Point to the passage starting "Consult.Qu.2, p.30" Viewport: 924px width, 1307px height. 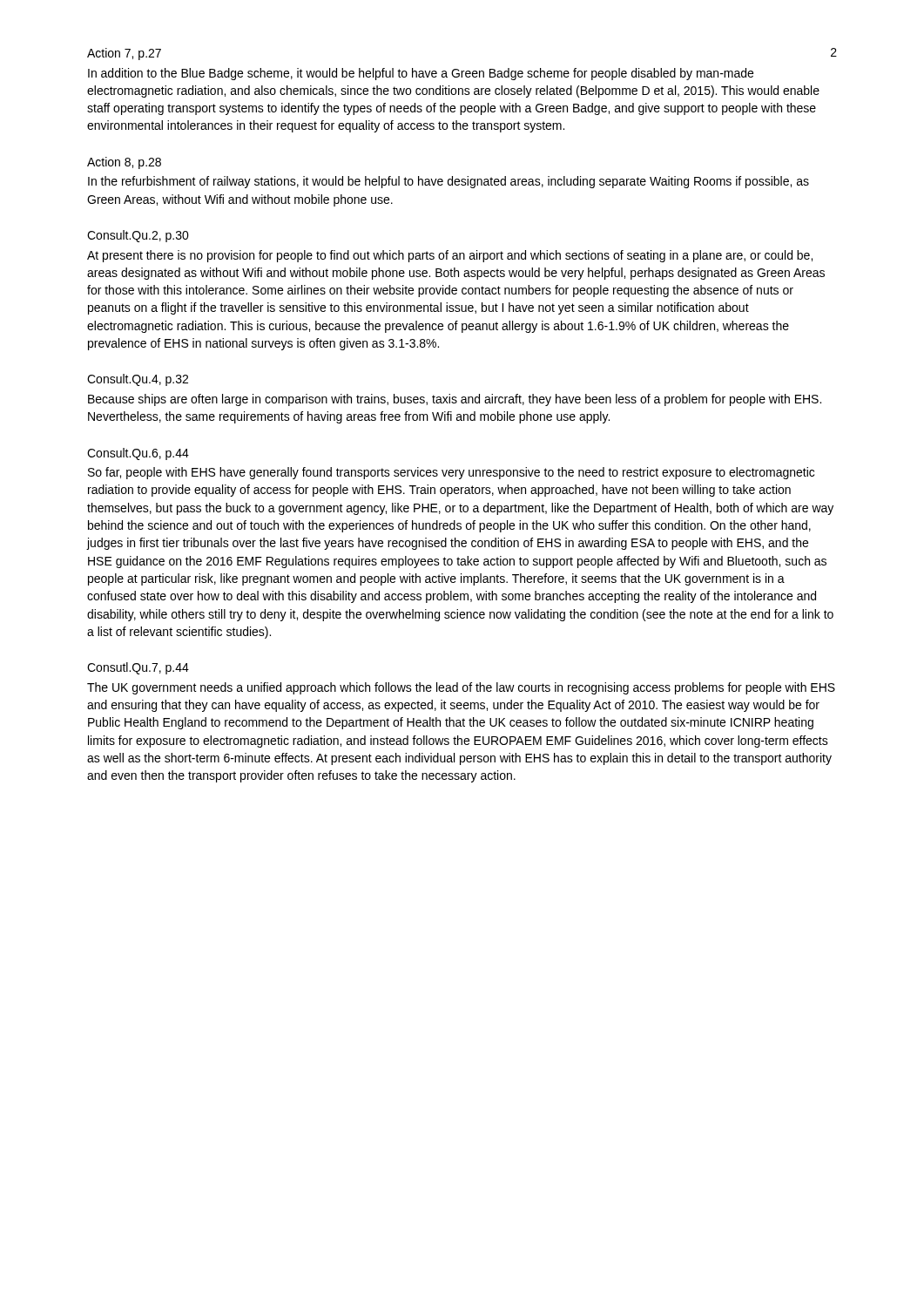click(x=138, y=235)
